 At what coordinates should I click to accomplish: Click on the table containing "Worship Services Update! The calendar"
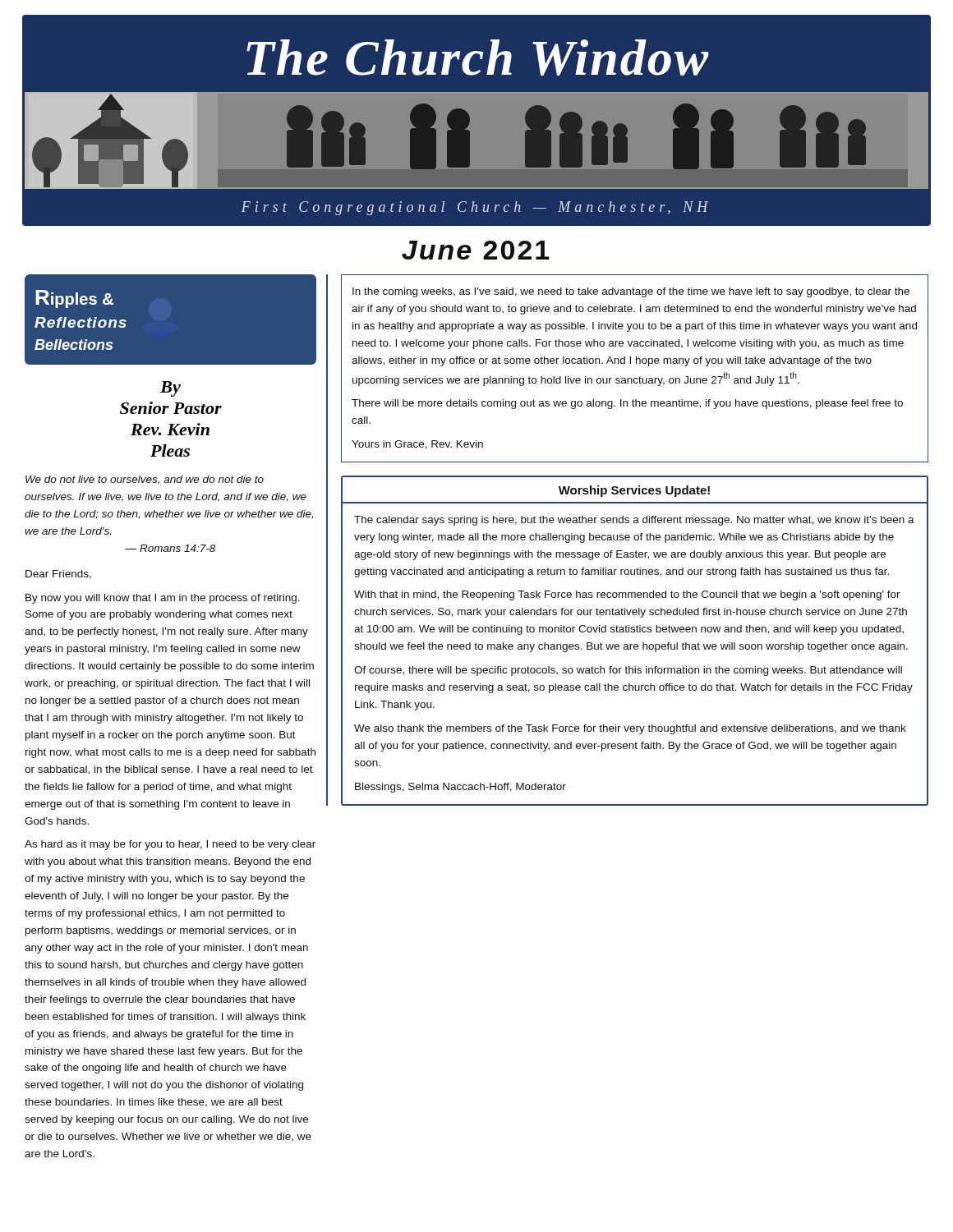tap(635, 640)
